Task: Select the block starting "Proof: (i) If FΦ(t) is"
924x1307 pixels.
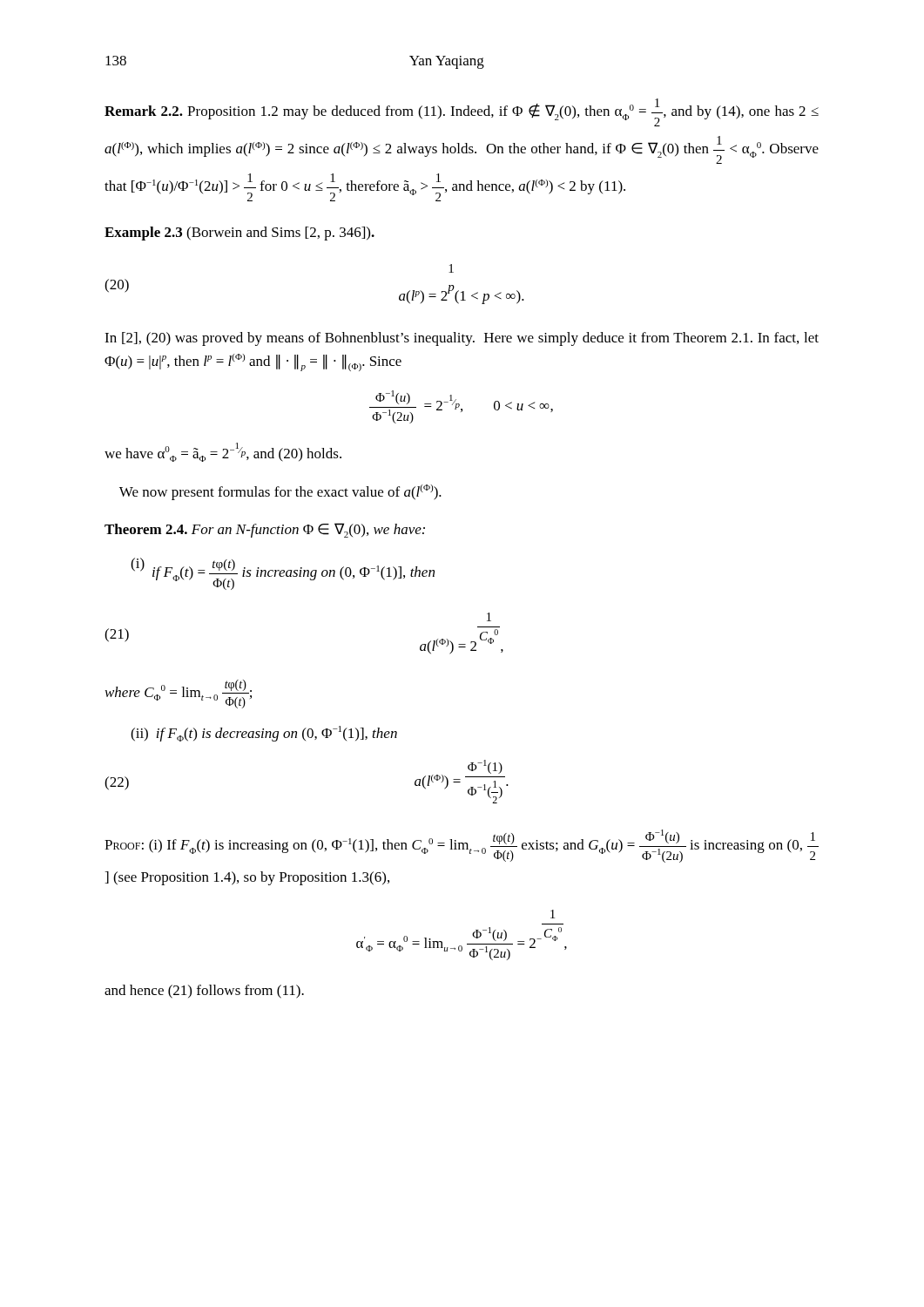Action: pos(462,859)
